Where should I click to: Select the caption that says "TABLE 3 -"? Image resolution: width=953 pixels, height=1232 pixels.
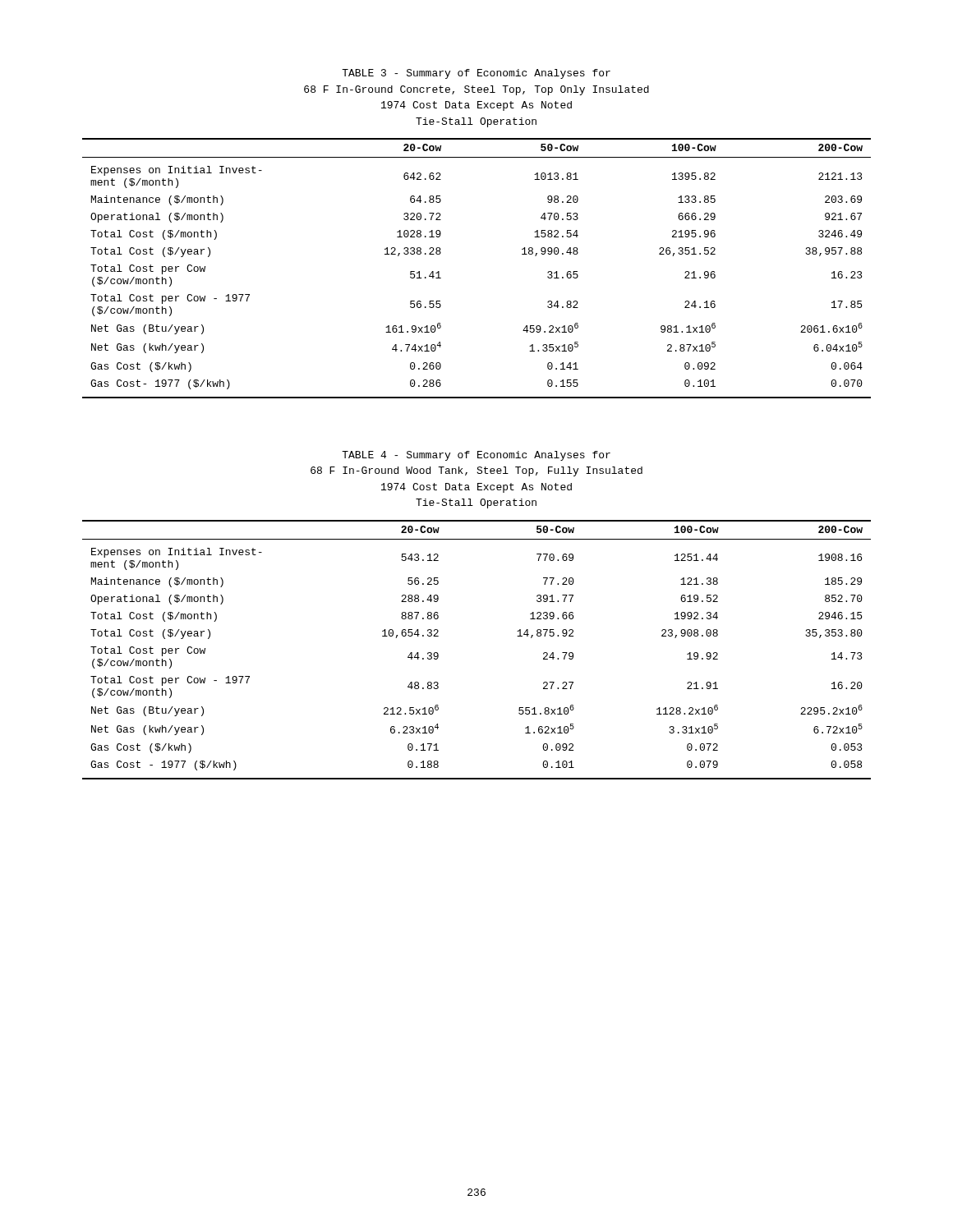(x=476, y=98)
